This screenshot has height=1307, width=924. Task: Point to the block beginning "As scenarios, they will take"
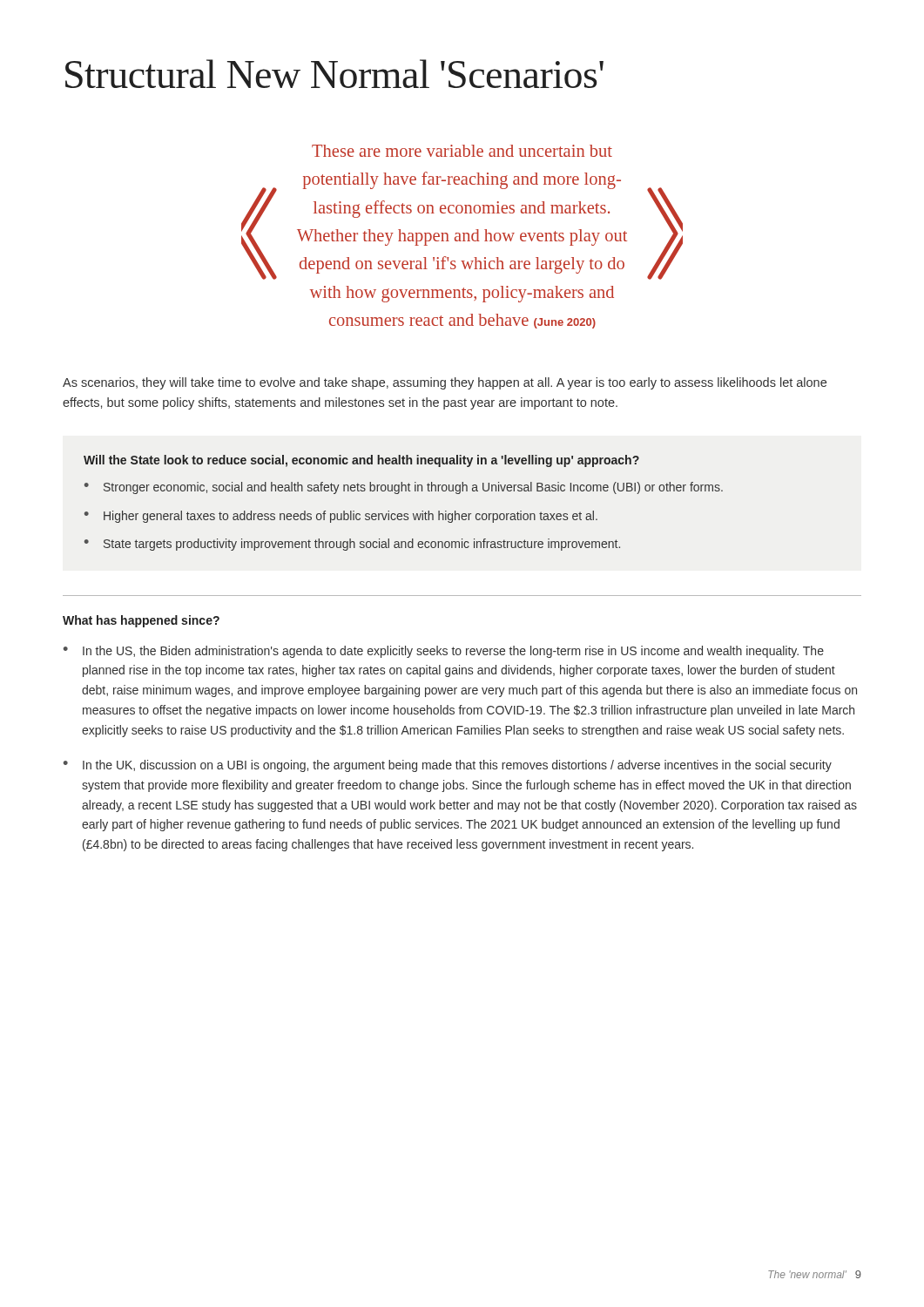coord(445,392)
